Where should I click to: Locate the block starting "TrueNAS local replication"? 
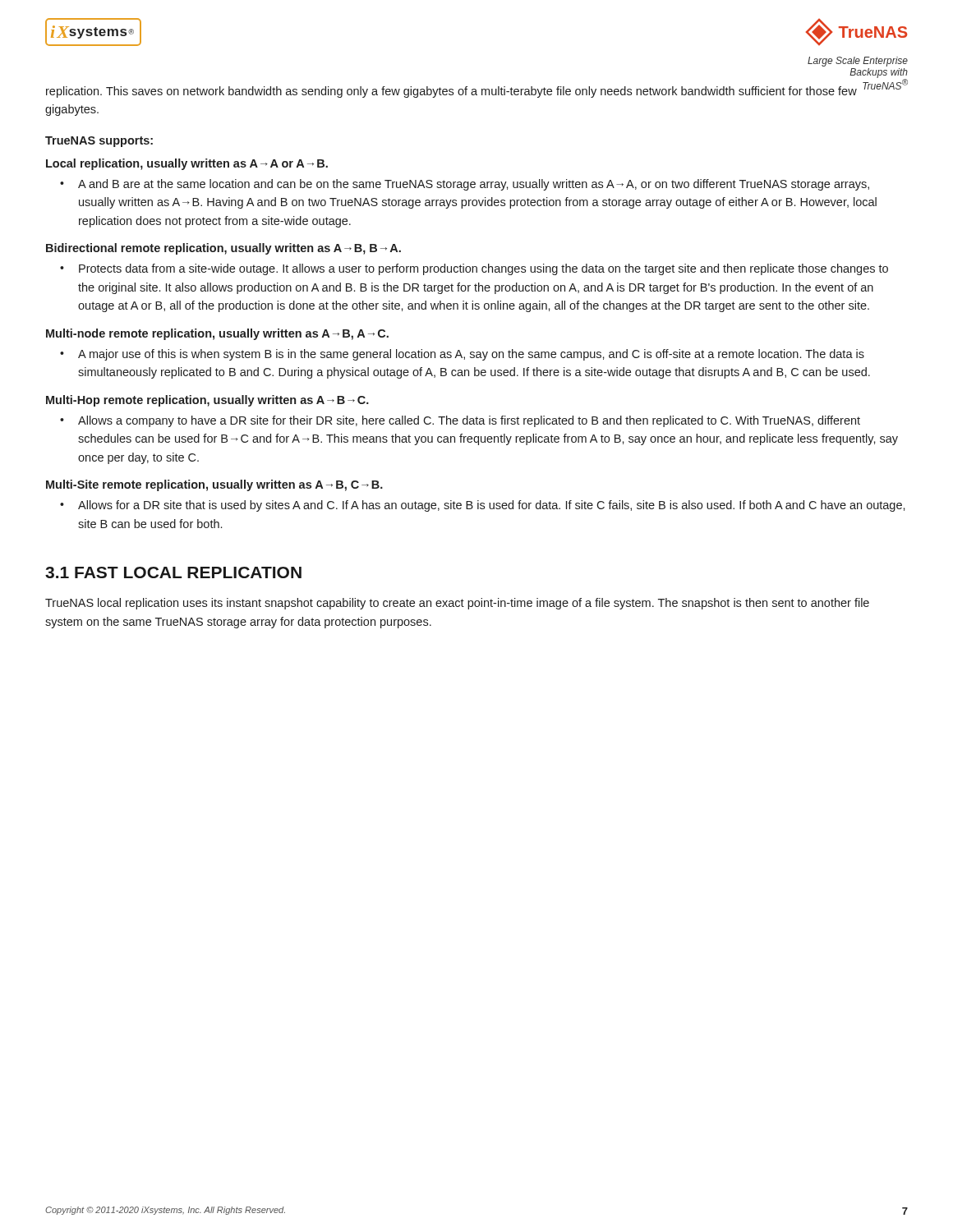click(x=457, y=612)
